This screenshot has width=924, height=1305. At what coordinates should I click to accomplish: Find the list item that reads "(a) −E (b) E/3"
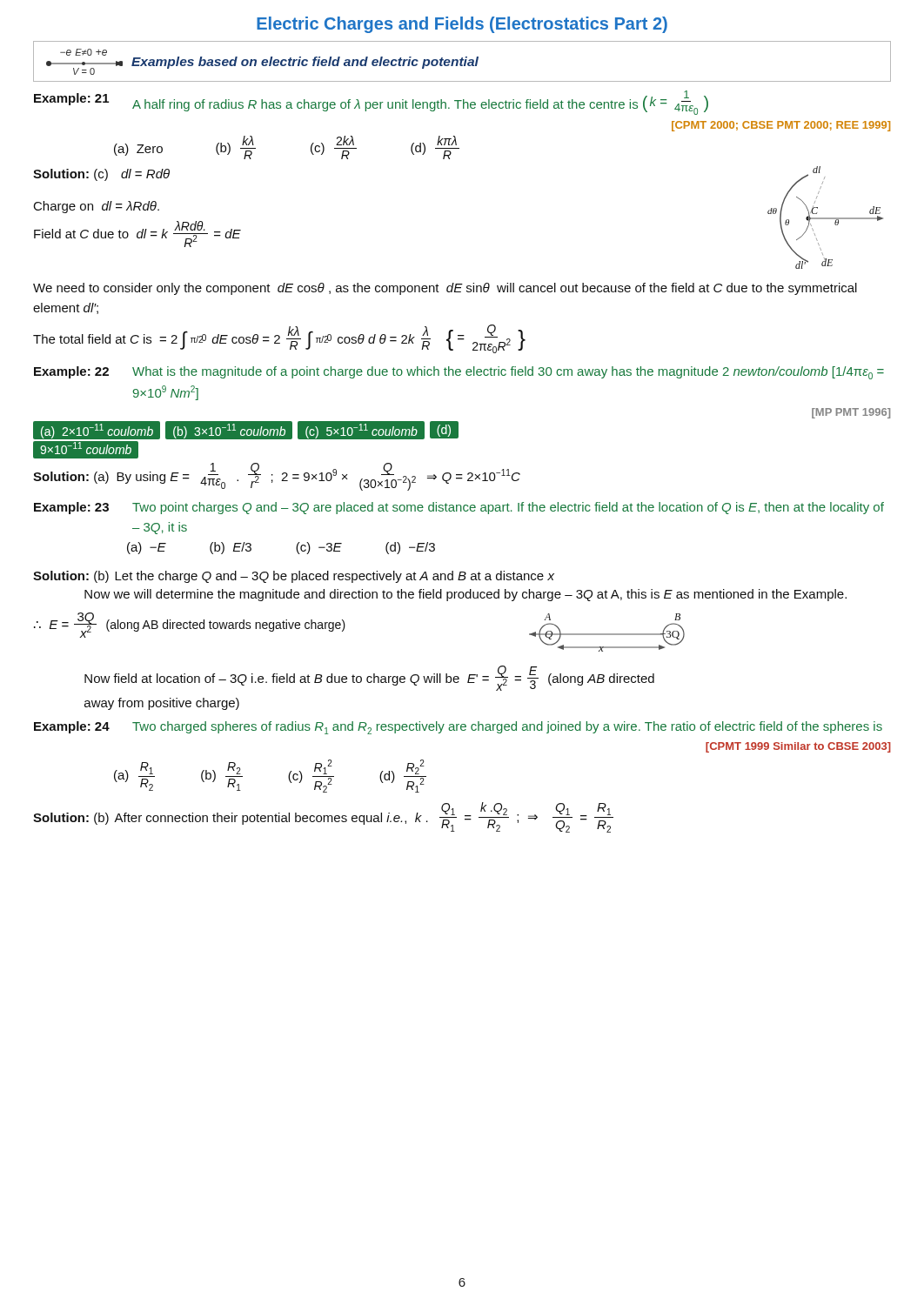coord(134,548)
